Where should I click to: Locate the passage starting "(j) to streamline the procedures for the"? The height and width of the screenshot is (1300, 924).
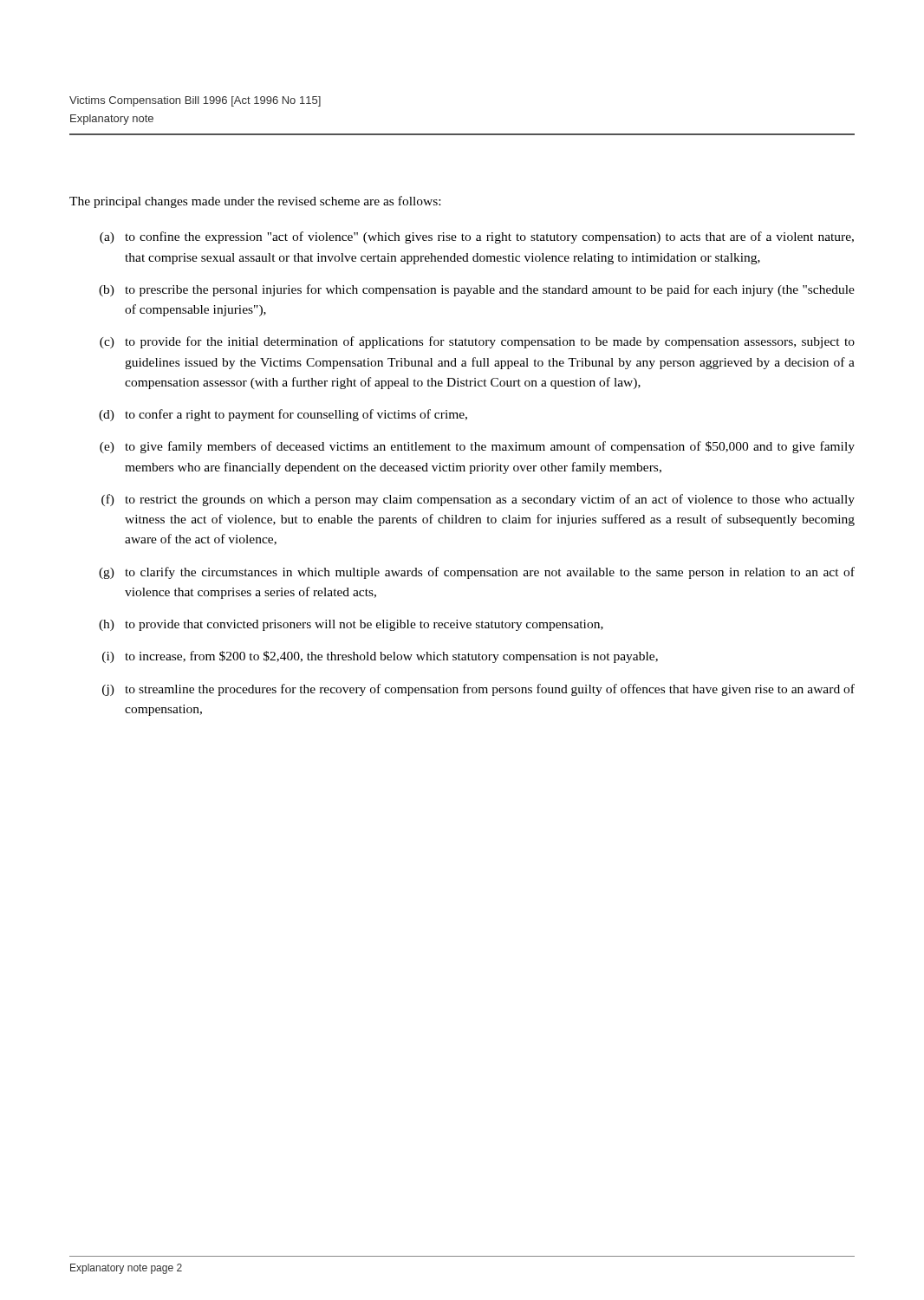462,698
